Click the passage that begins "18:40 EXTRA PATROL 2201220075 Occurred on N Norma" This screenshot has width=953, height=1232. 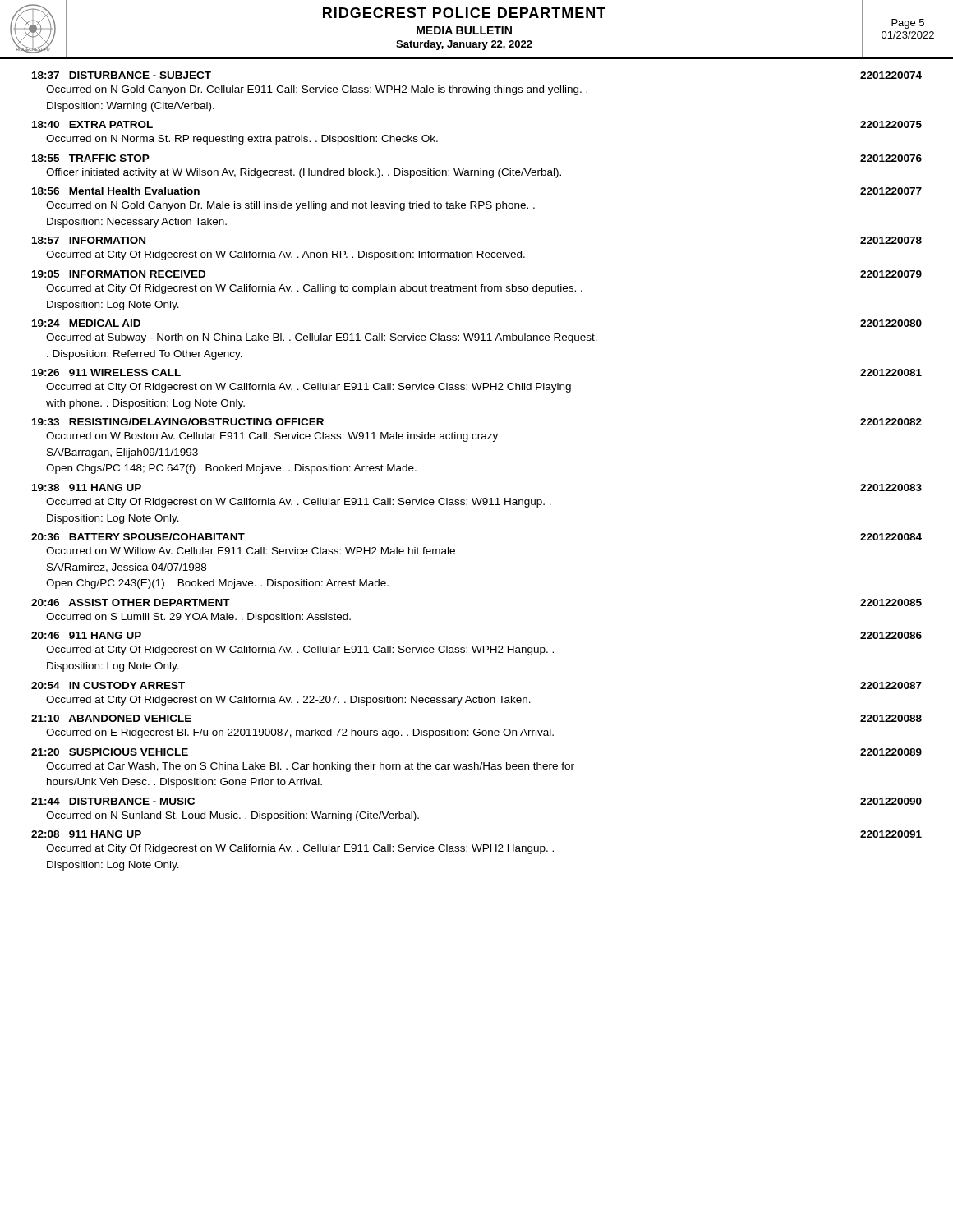41,124
